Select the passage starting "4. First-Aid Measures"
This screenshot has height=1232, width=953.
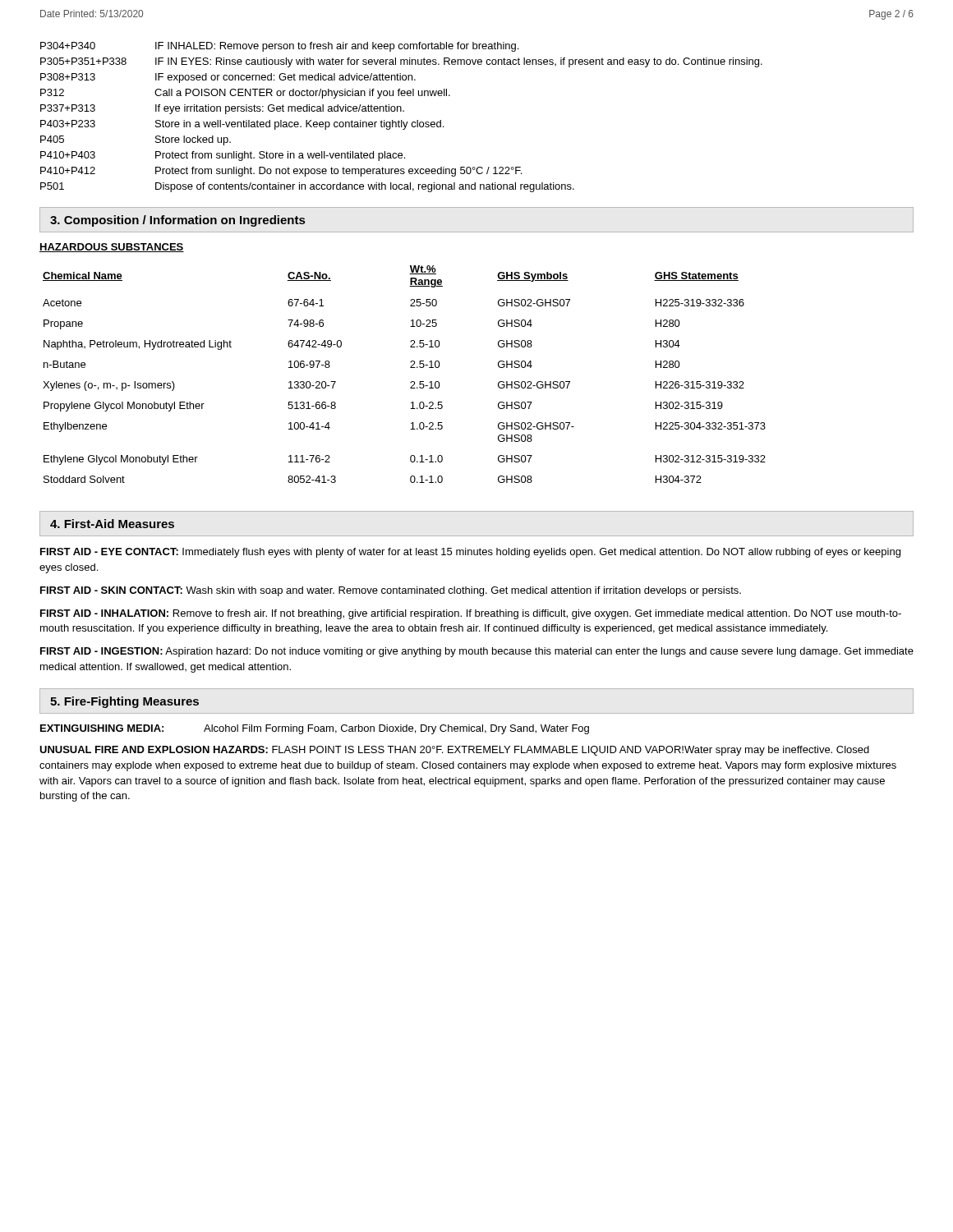[112, 524]
